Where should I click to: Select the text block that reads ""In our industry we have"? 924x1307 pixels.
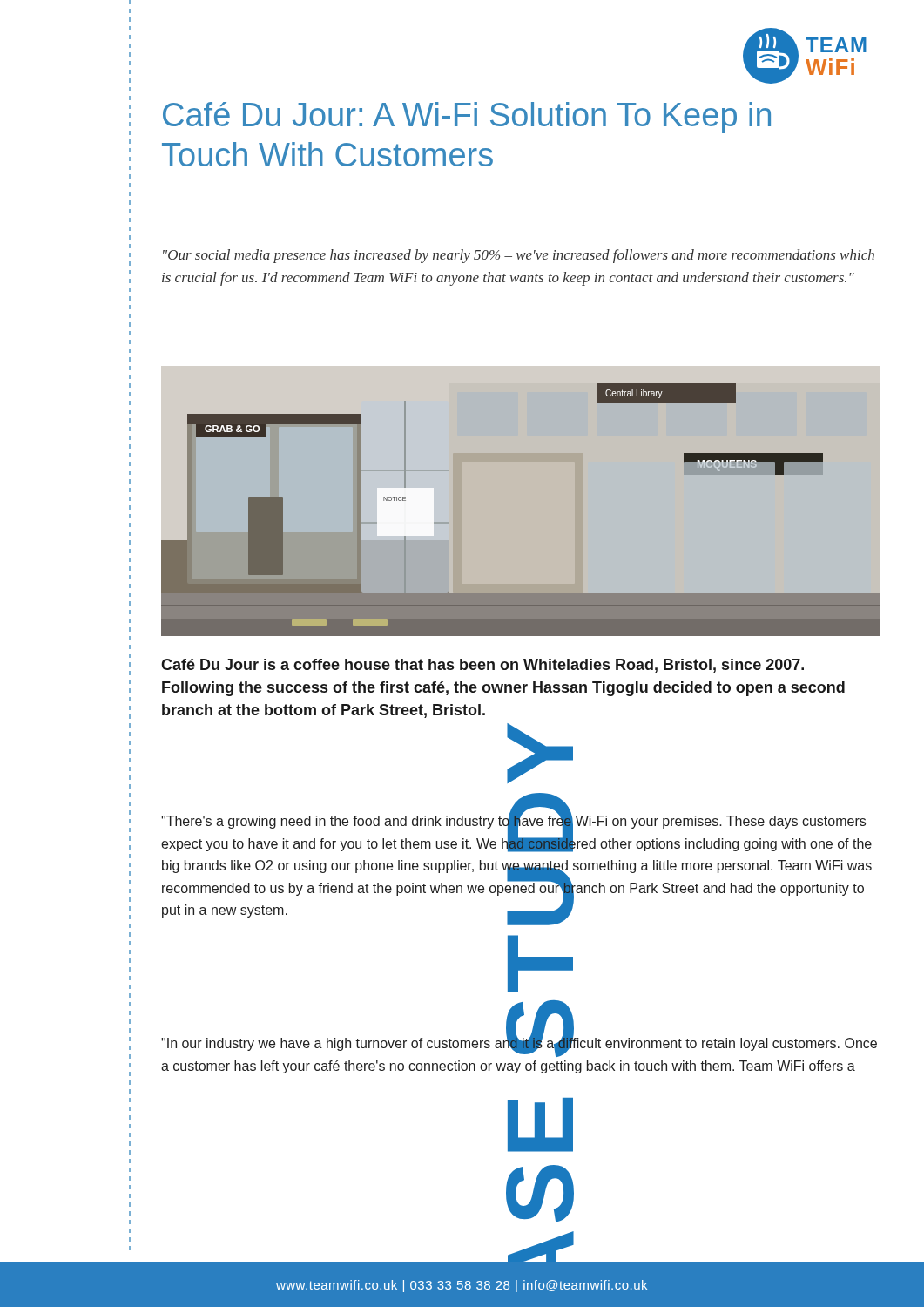click(x=519, y=1055)
